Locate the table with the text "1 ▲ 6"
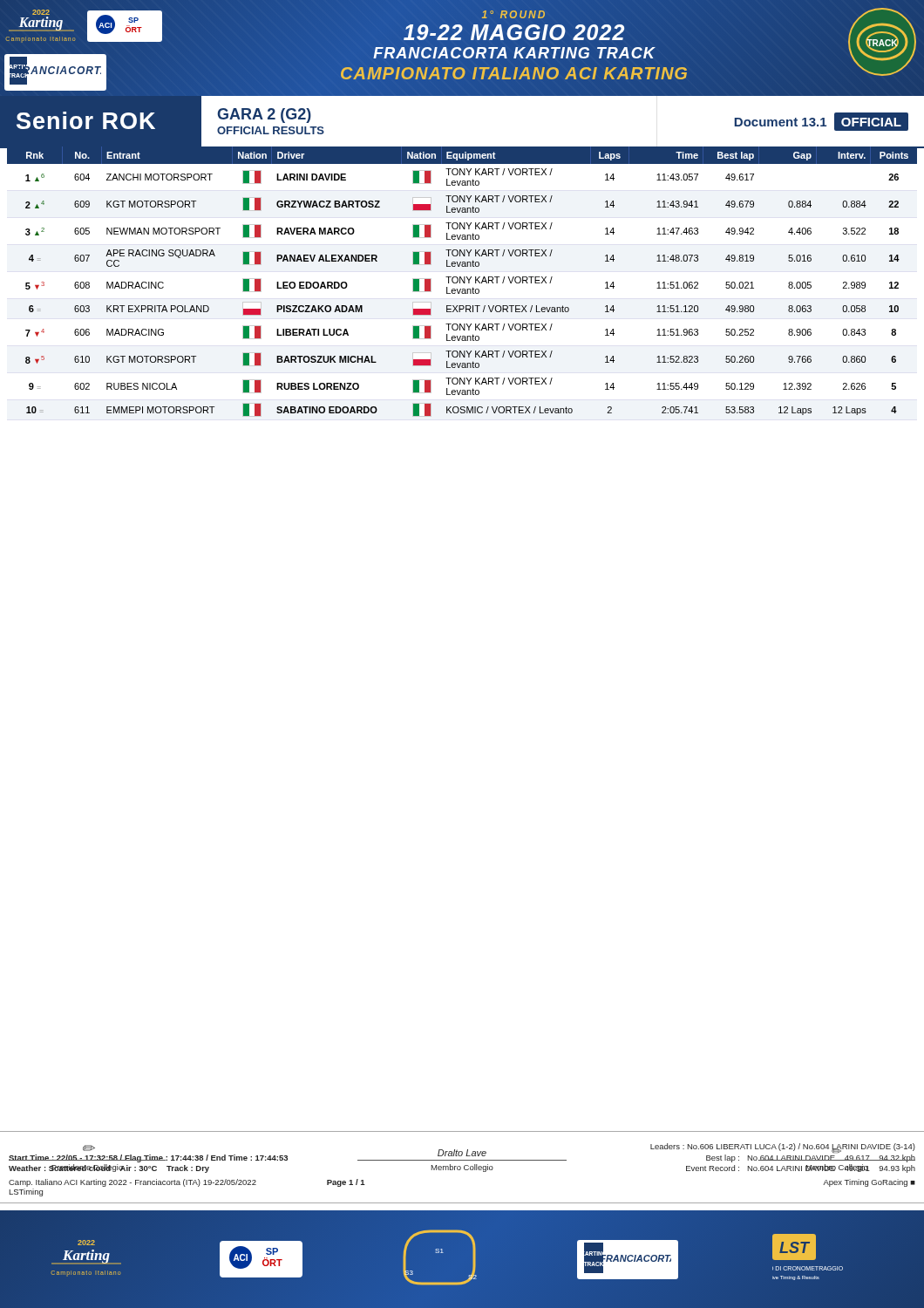This screenshot has height=1308, width=924. (x=462, y=283)
